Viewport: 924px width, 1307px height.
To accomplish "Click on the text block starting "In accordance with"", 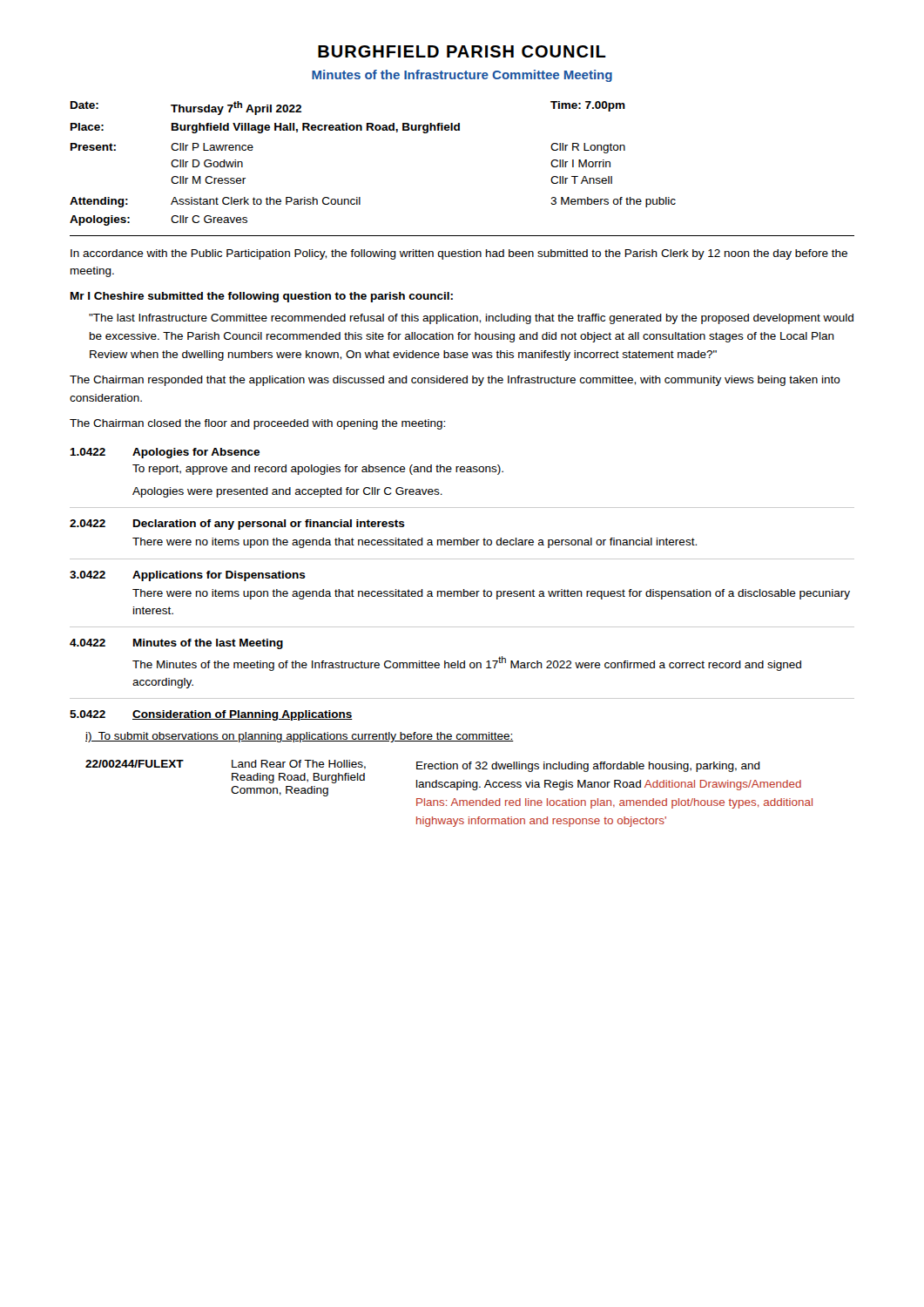I will pos(459,262).
